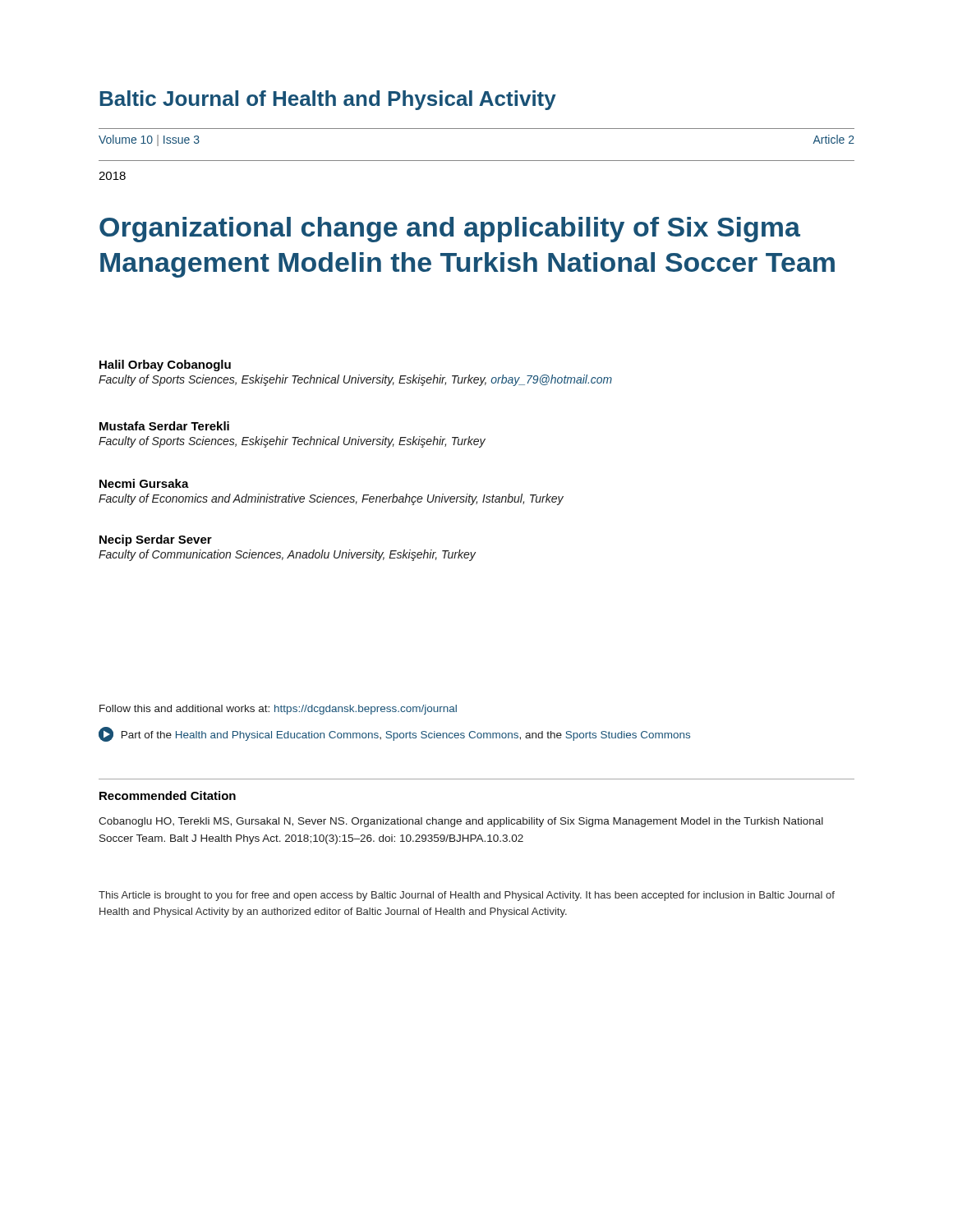
Task: Click on the text block starting "Cobanoglu HO, Terekli MS, Gursakal N, Sever"
Action: tap(476, 830)
